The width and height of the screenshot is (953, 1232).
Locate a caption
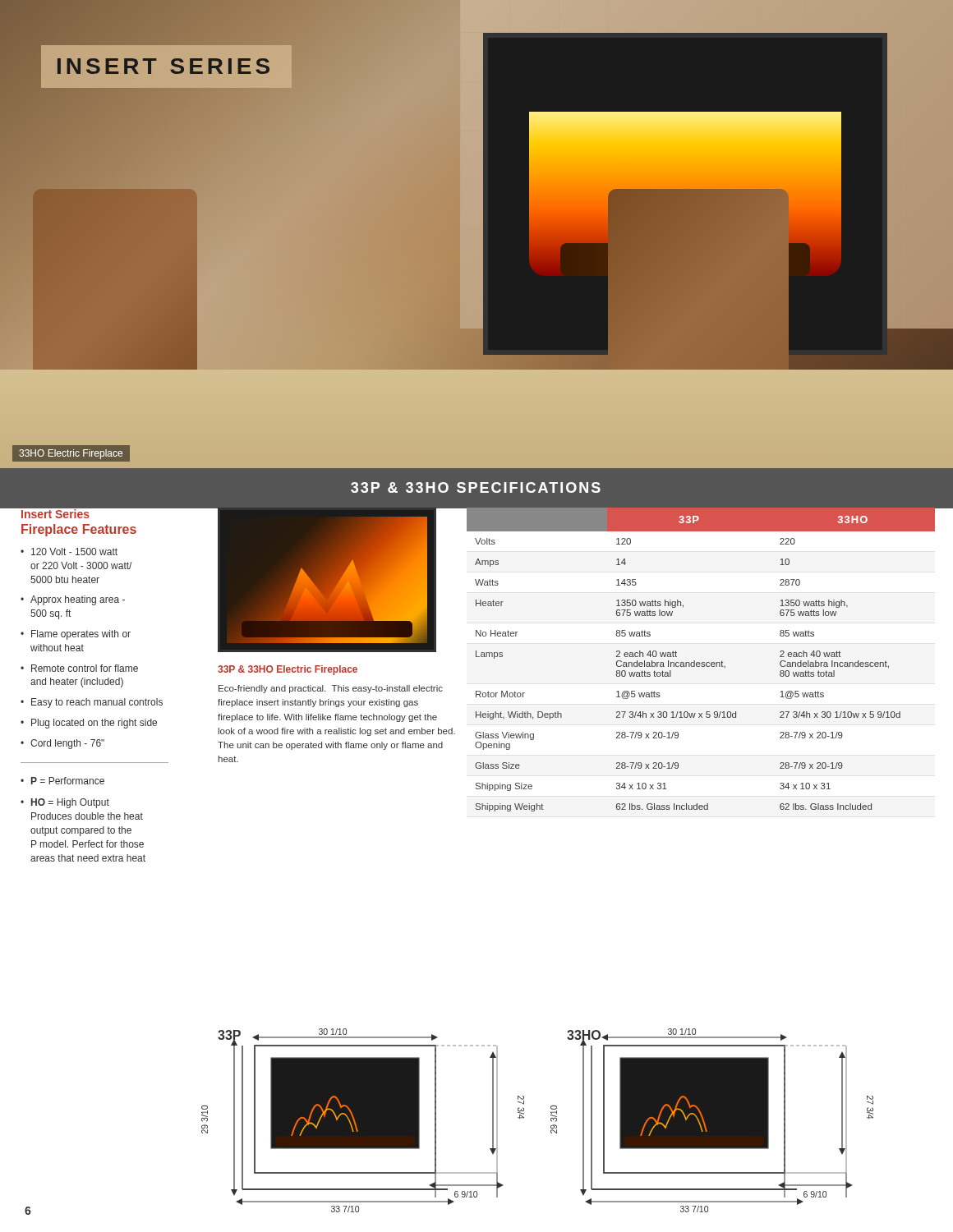71,453
